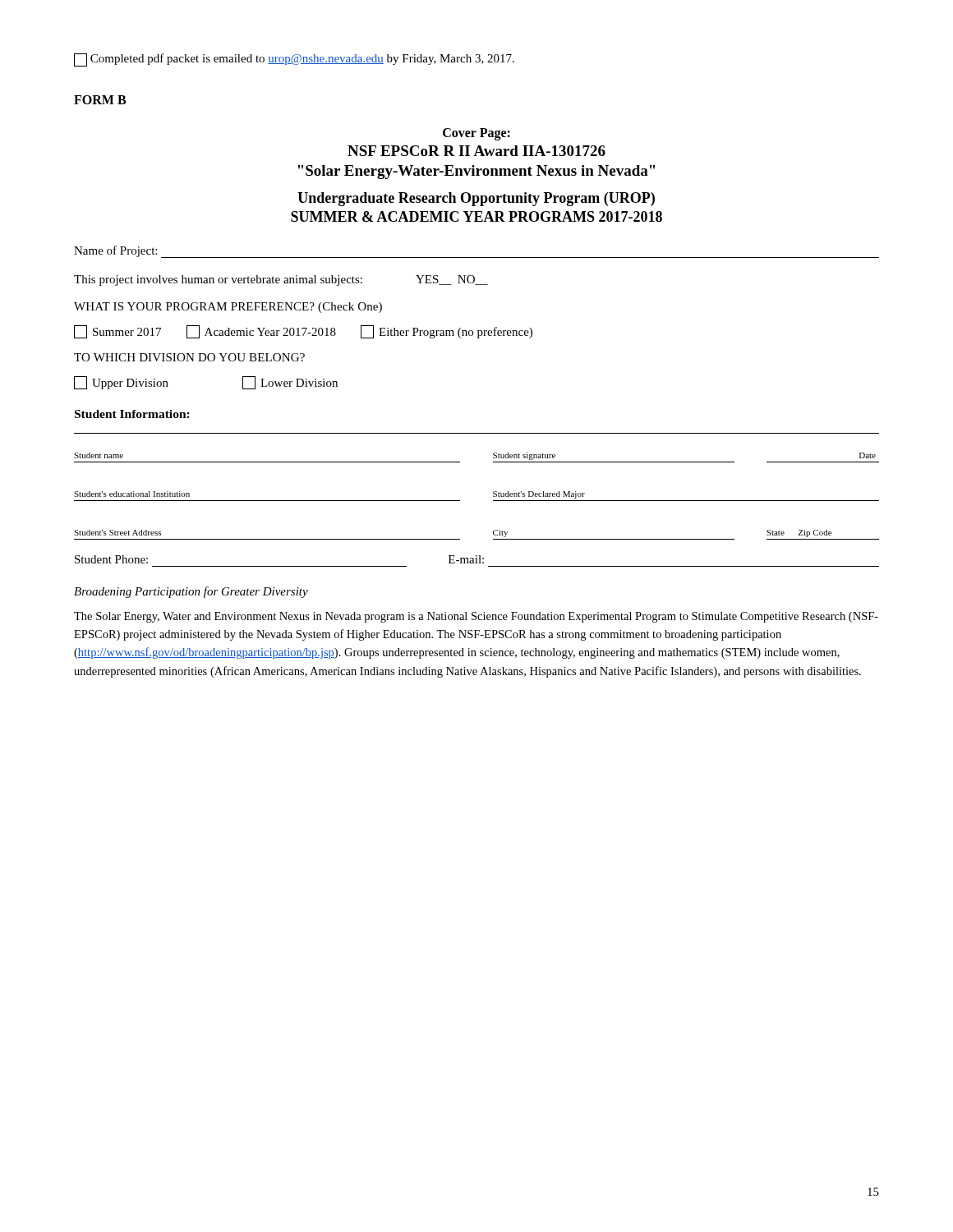This screenshot has width=953, height=1232.
Task: Click where it says "Student Phone: E-mail:"
Action: [476, 559]
